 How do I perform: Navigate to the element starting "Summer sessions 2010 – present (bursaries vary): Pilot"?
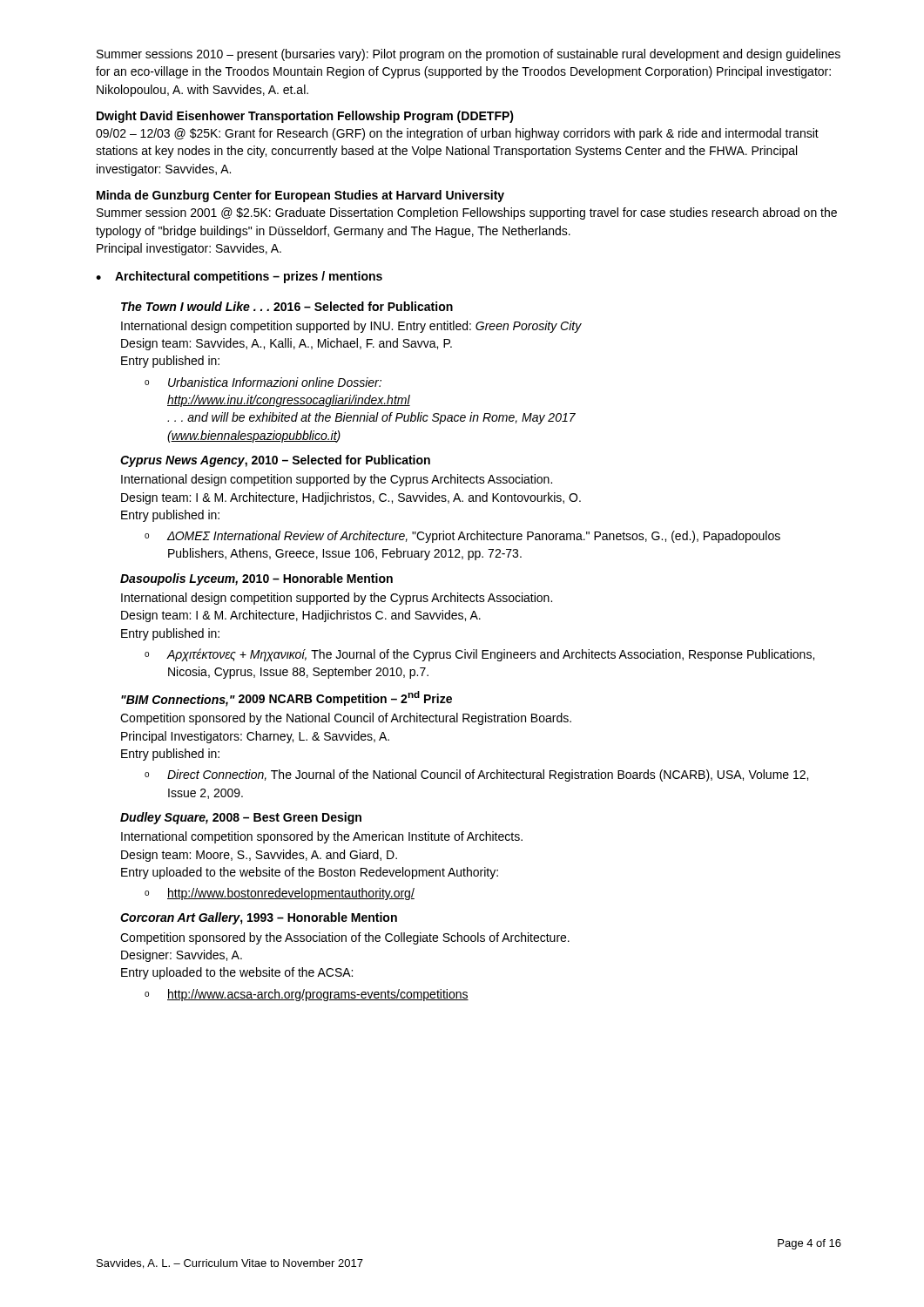coord(469,72)
